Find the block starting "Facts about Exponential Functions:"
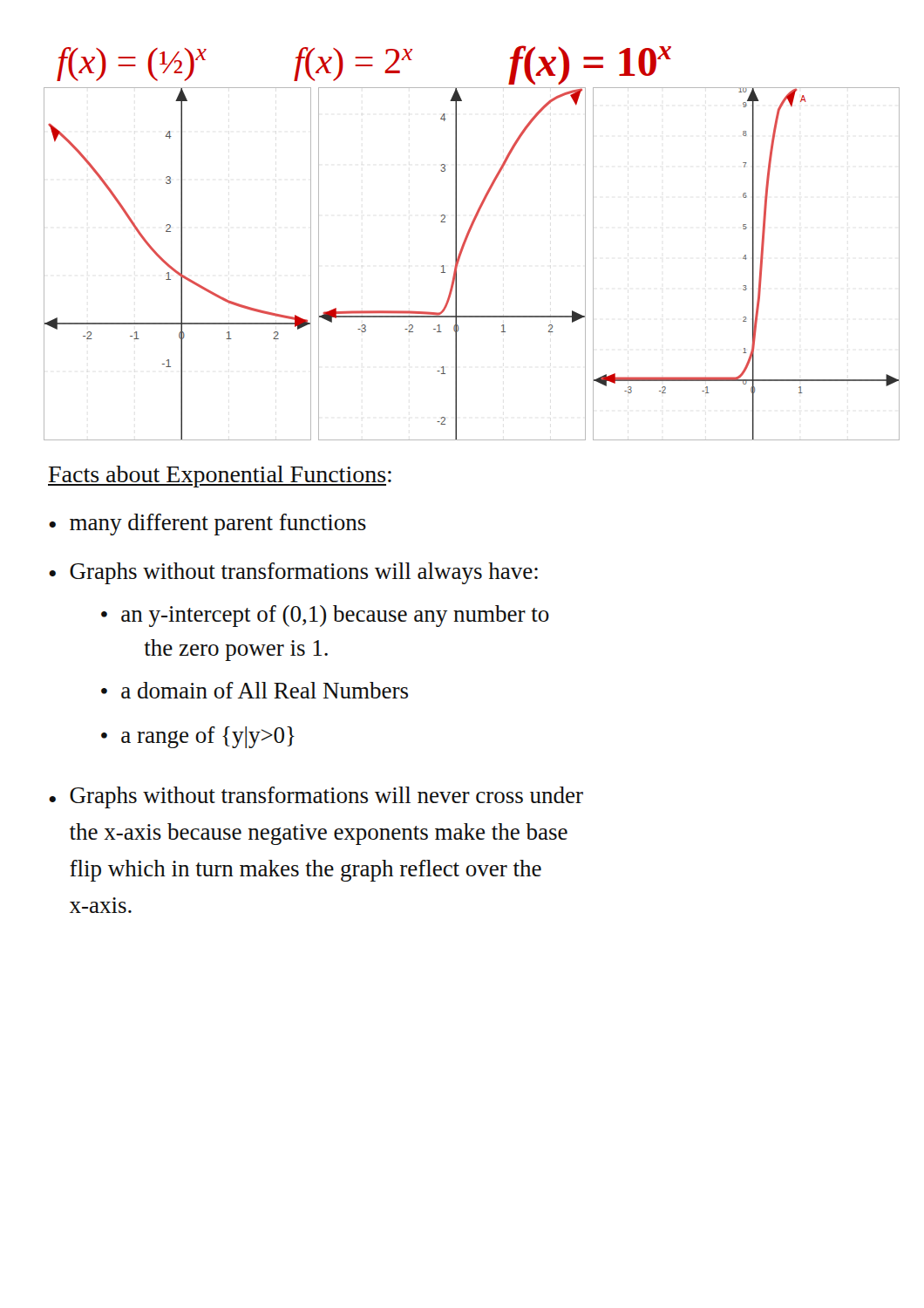924x1308 pixels. point(220,474)
